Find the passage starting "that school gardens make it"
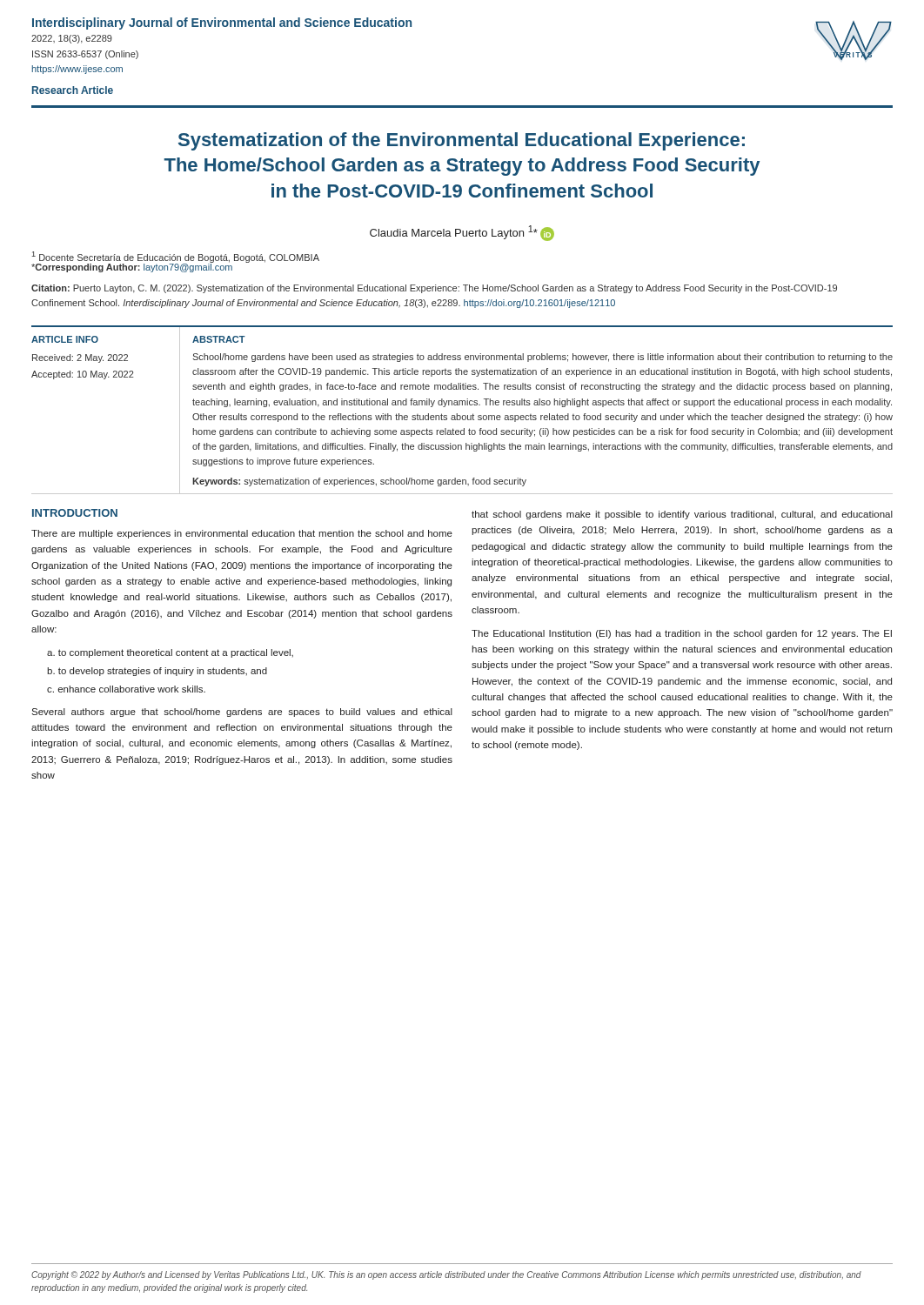The height and width of the screenshot is (1305, 924). (682, 562)
